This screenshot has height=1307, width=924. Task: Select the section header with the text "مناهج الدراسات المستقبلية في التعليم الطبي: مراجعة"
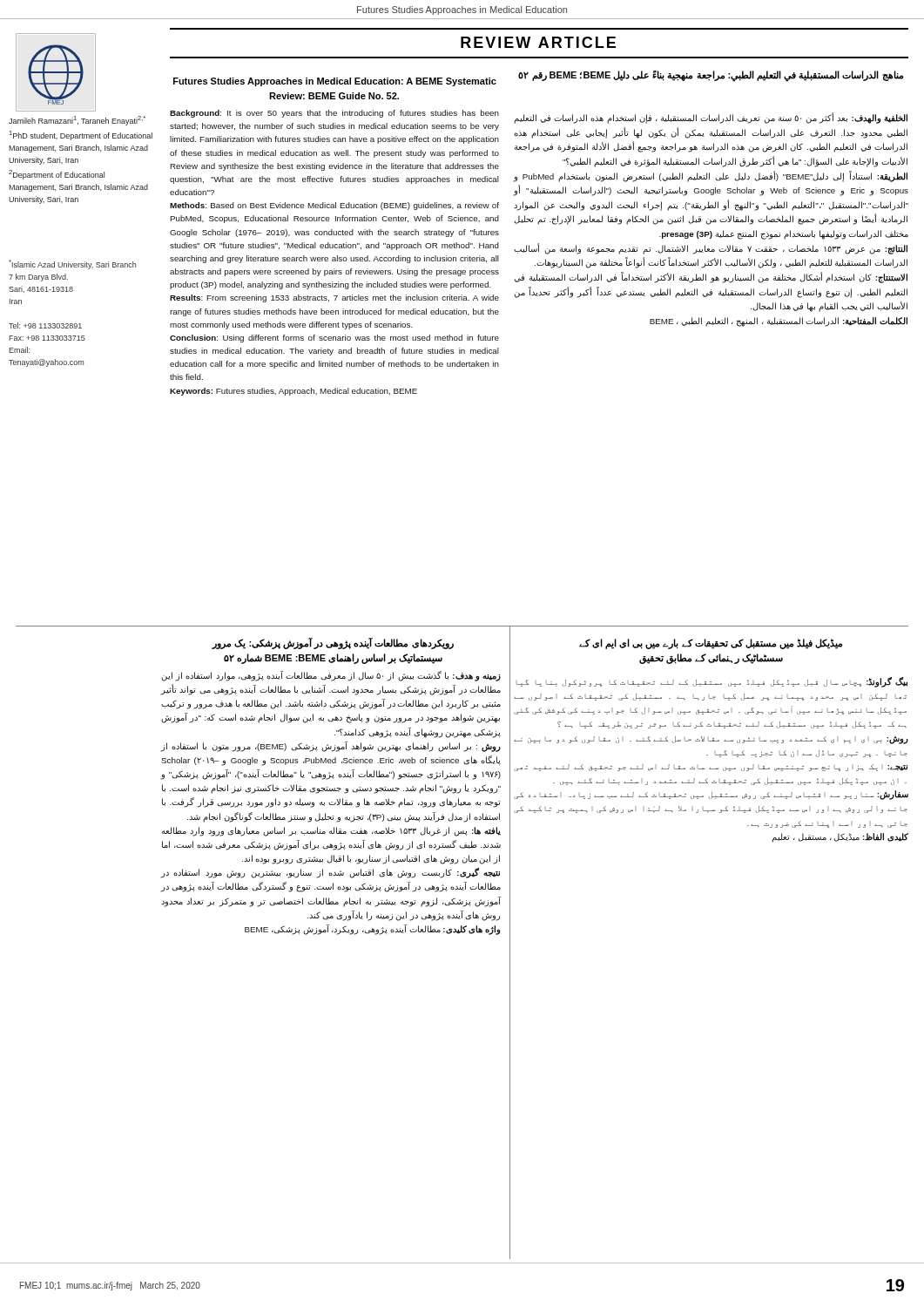pos(711,75)
